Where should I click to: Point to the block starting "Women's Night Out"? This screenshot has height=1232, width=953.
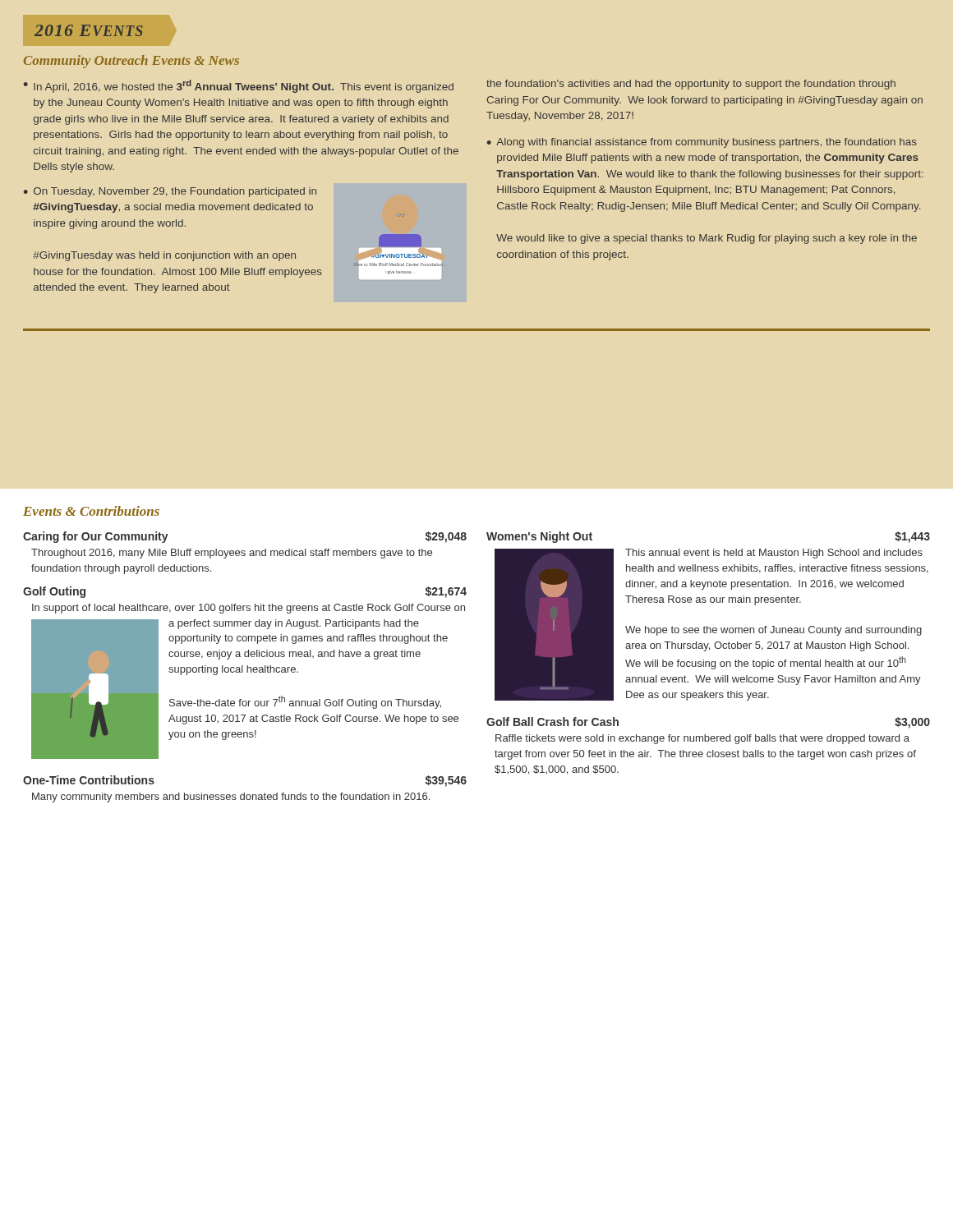[544, 537]
